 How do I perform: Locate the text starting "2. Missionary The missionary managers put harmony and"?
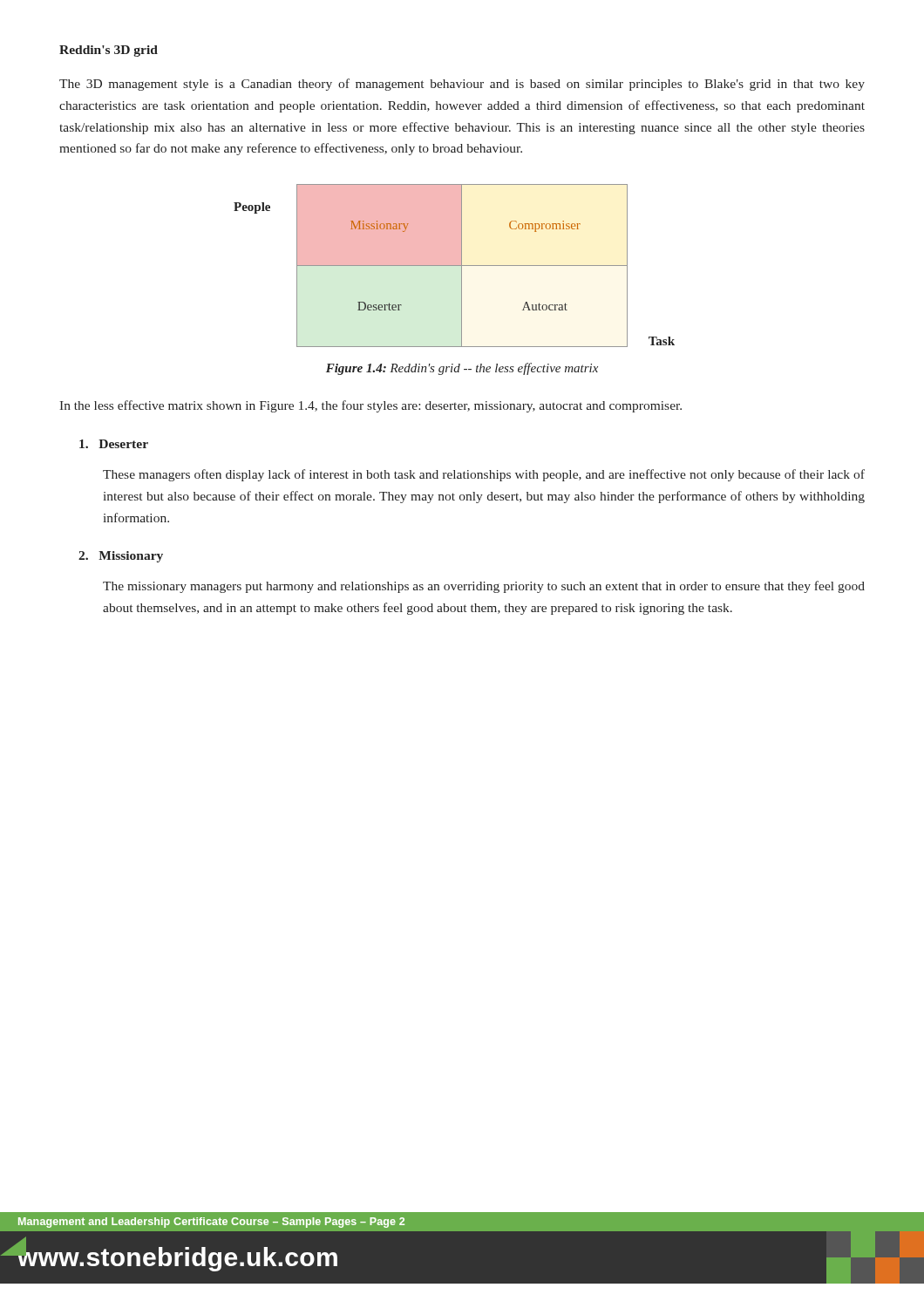[472, 583]
